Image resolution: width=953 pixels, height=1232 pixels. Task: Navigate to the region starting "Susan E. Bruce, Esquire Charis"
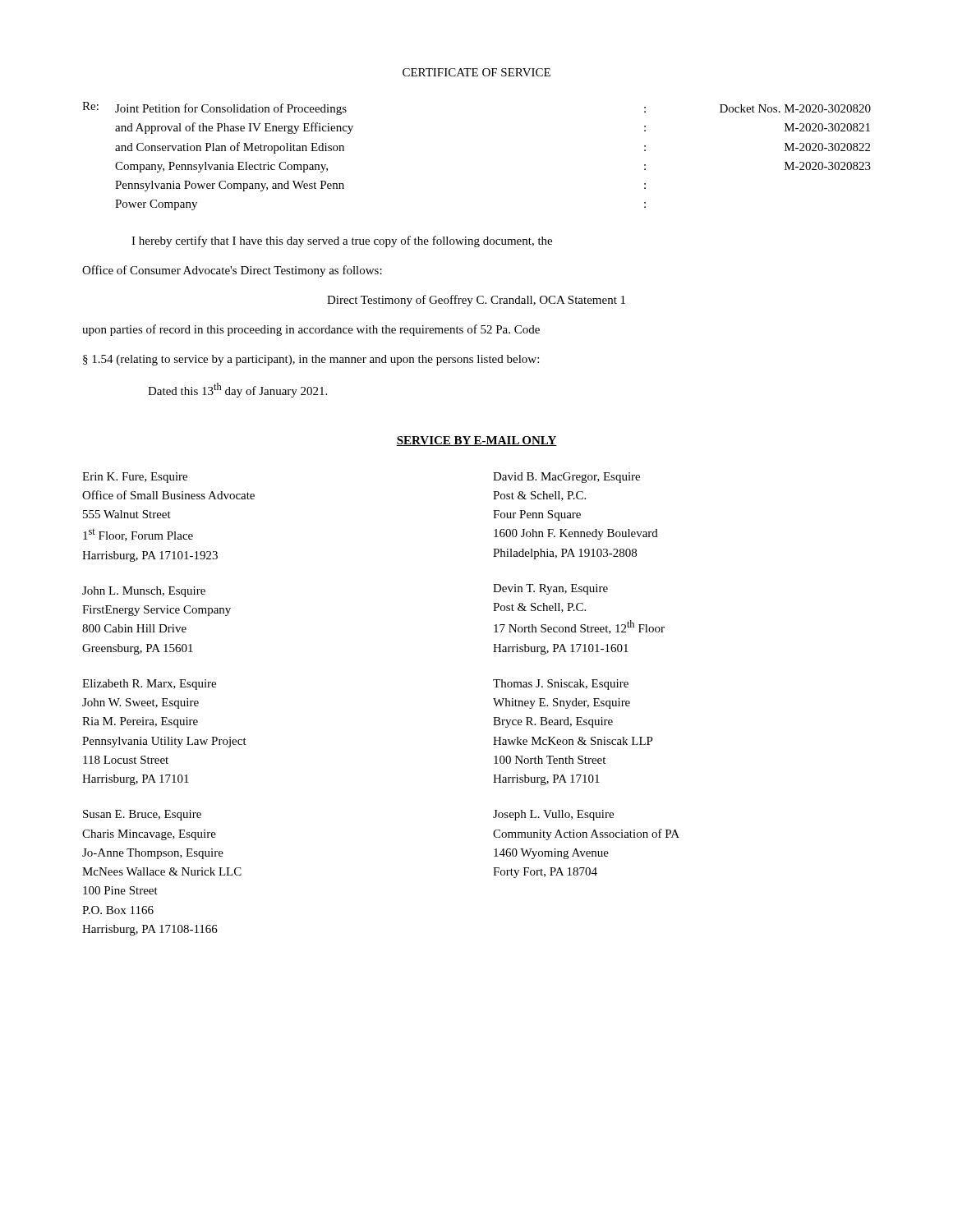(x=162, y=871)
